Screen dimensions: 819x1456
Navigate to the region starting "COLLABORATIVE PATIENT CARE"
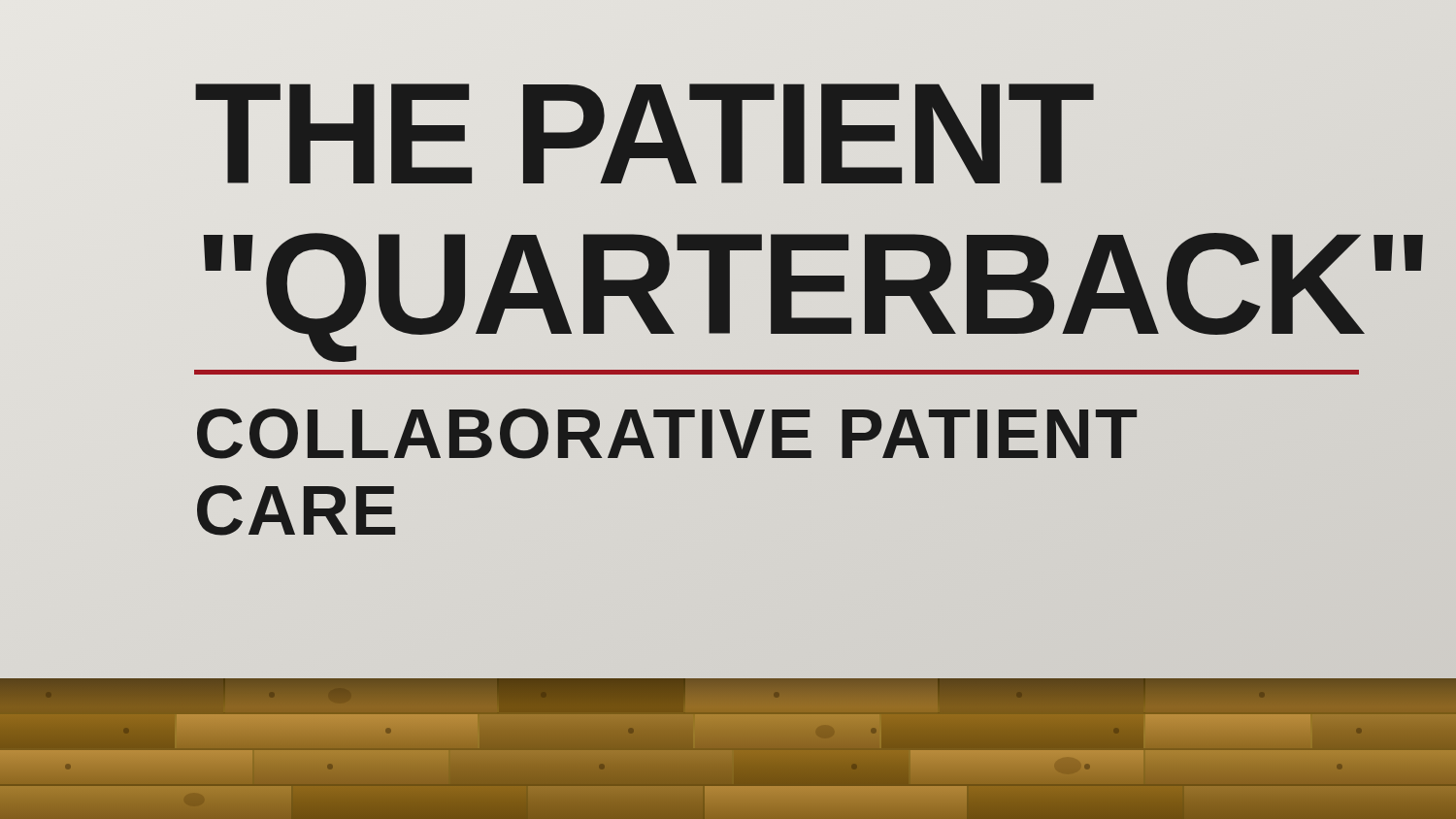click(667, 472)
